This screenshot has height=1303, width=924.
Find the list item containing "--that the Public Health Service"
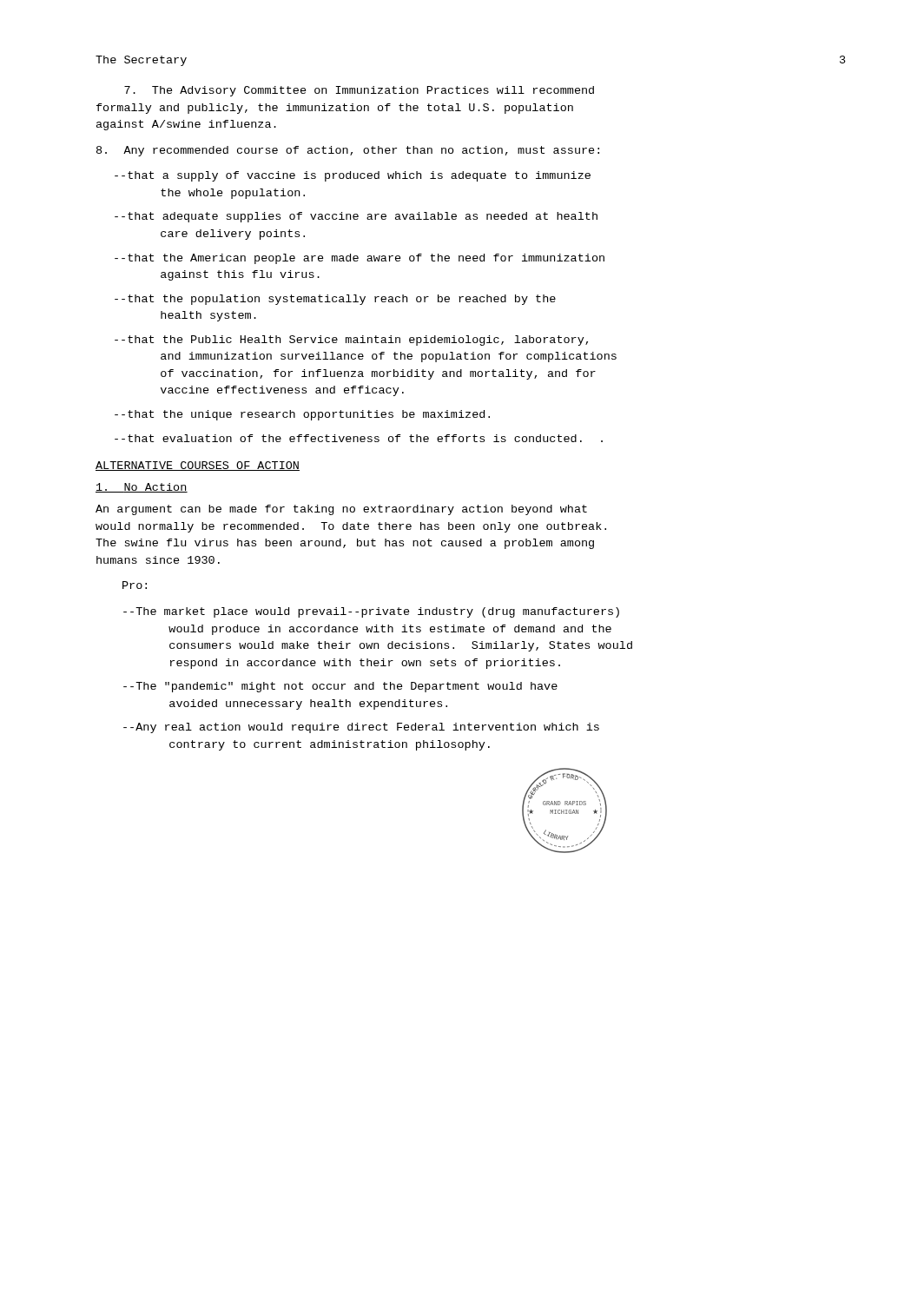(x=479, y=366)
